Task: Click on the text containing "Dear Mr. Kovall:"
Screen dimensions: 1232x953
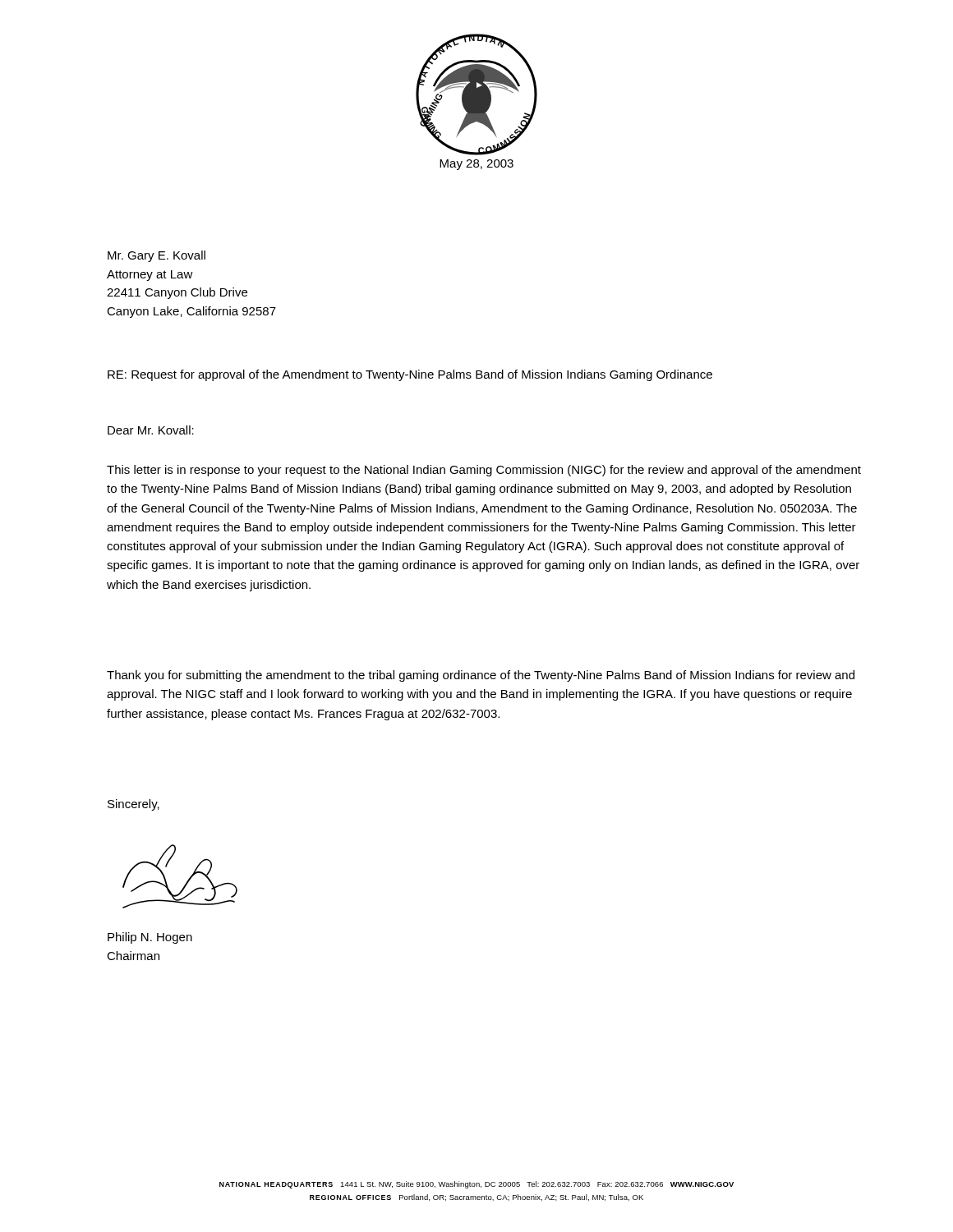Action: (x=151, y=430)
